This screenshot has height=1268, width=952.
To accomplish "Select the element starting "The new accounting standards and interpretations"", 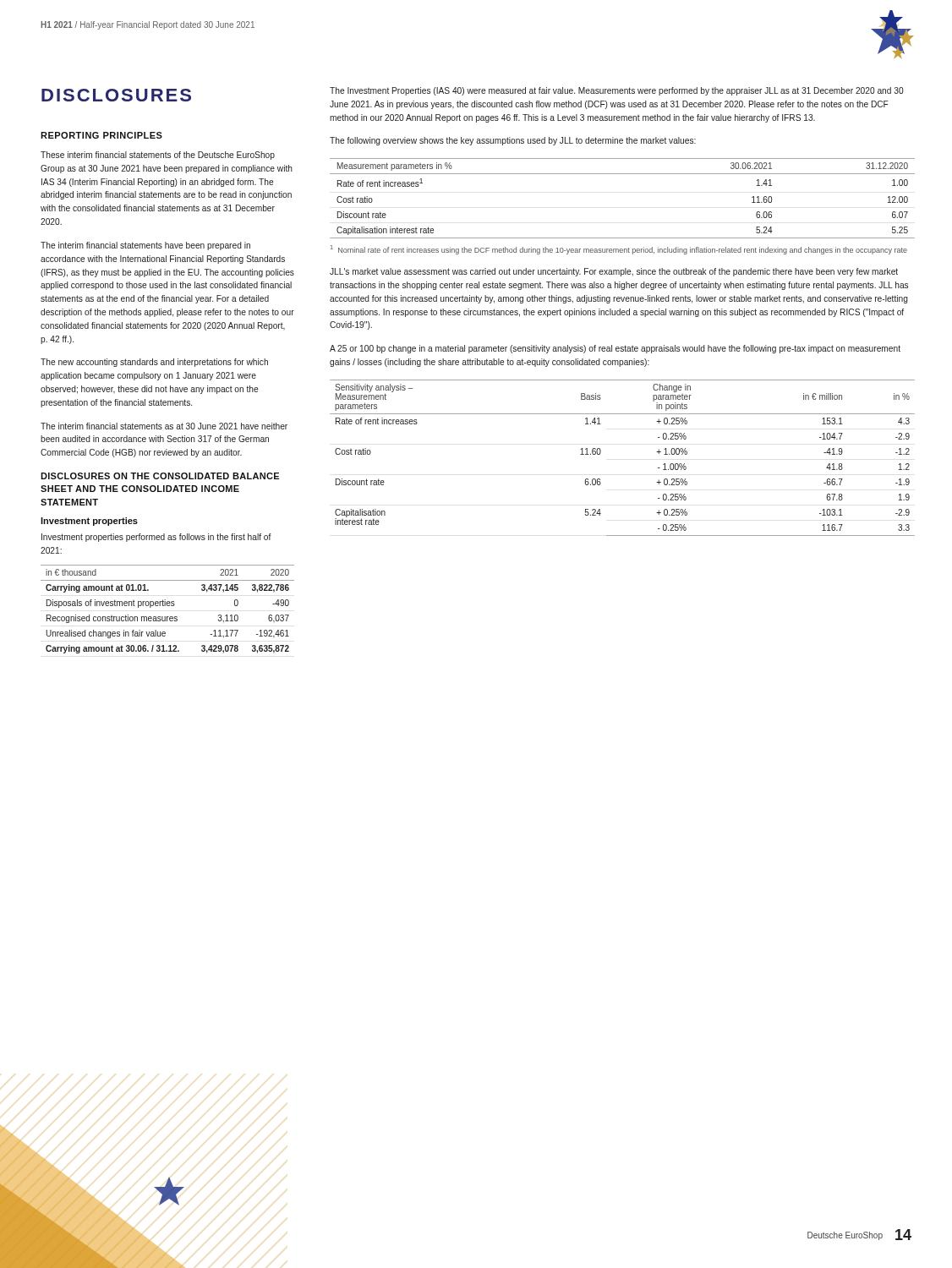I will click(155, 383).
